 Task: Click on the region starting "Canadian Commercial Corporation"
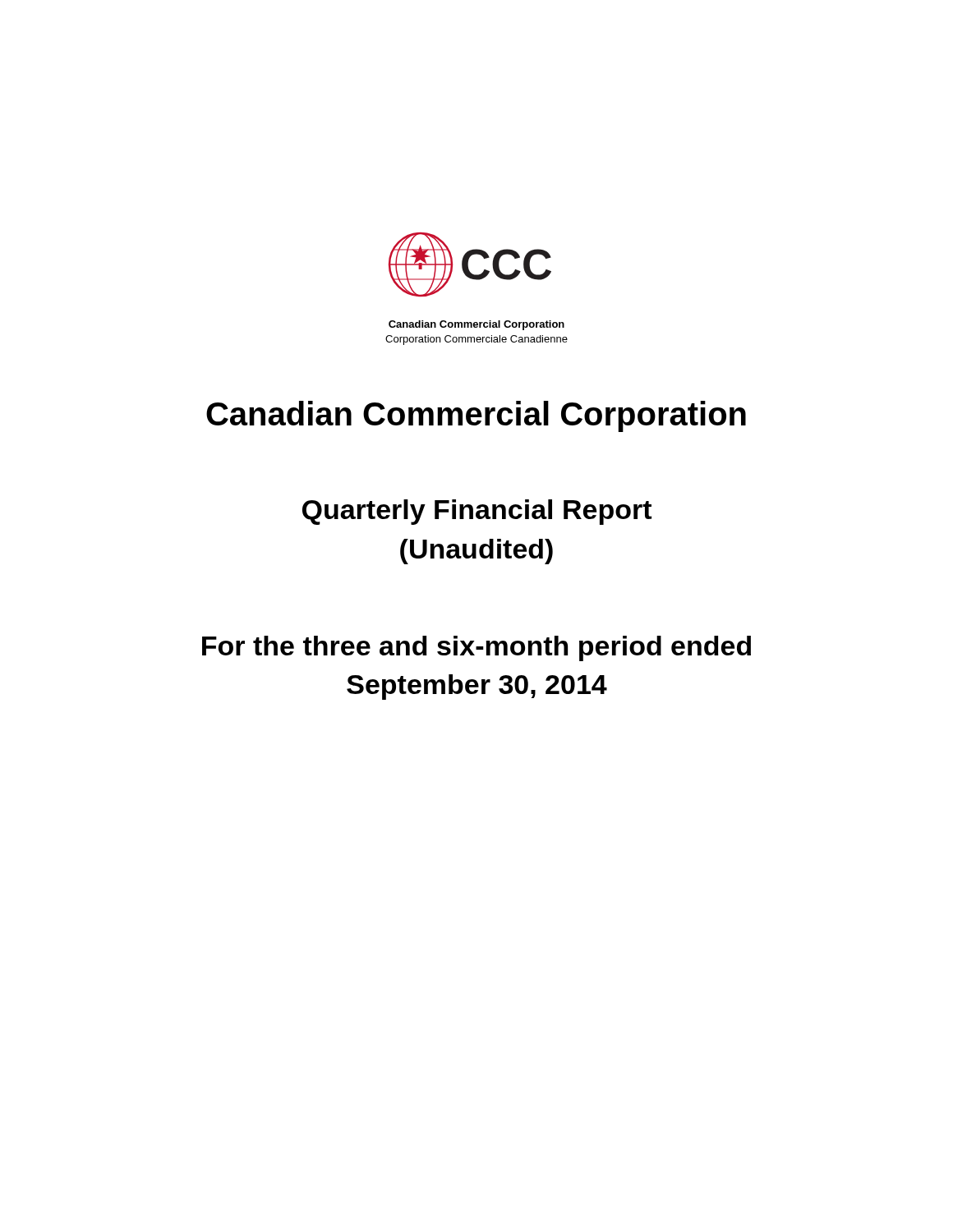pos(476,414)
